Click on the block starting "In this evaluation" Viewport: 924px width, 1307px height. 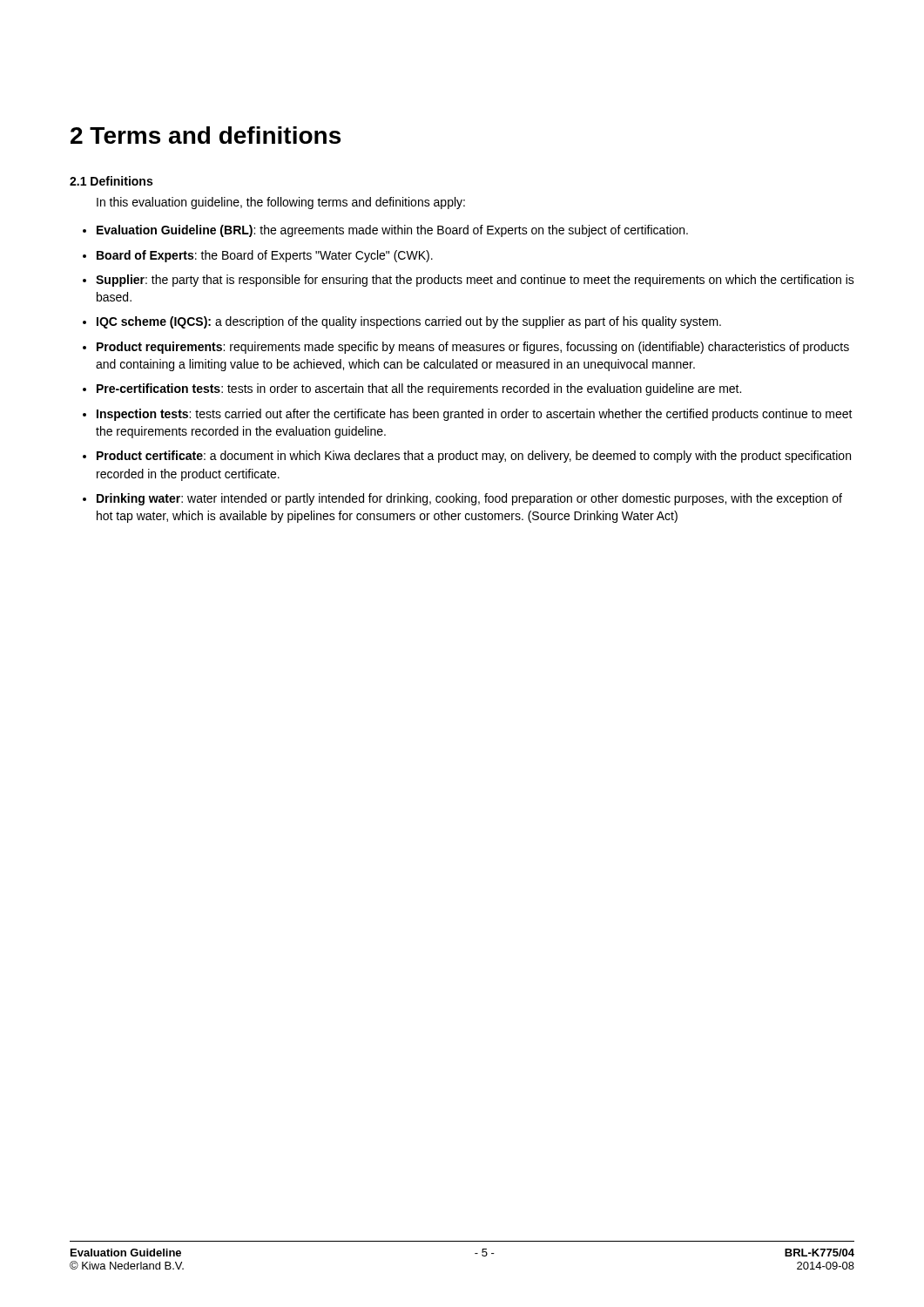click(x=281, y=202)
